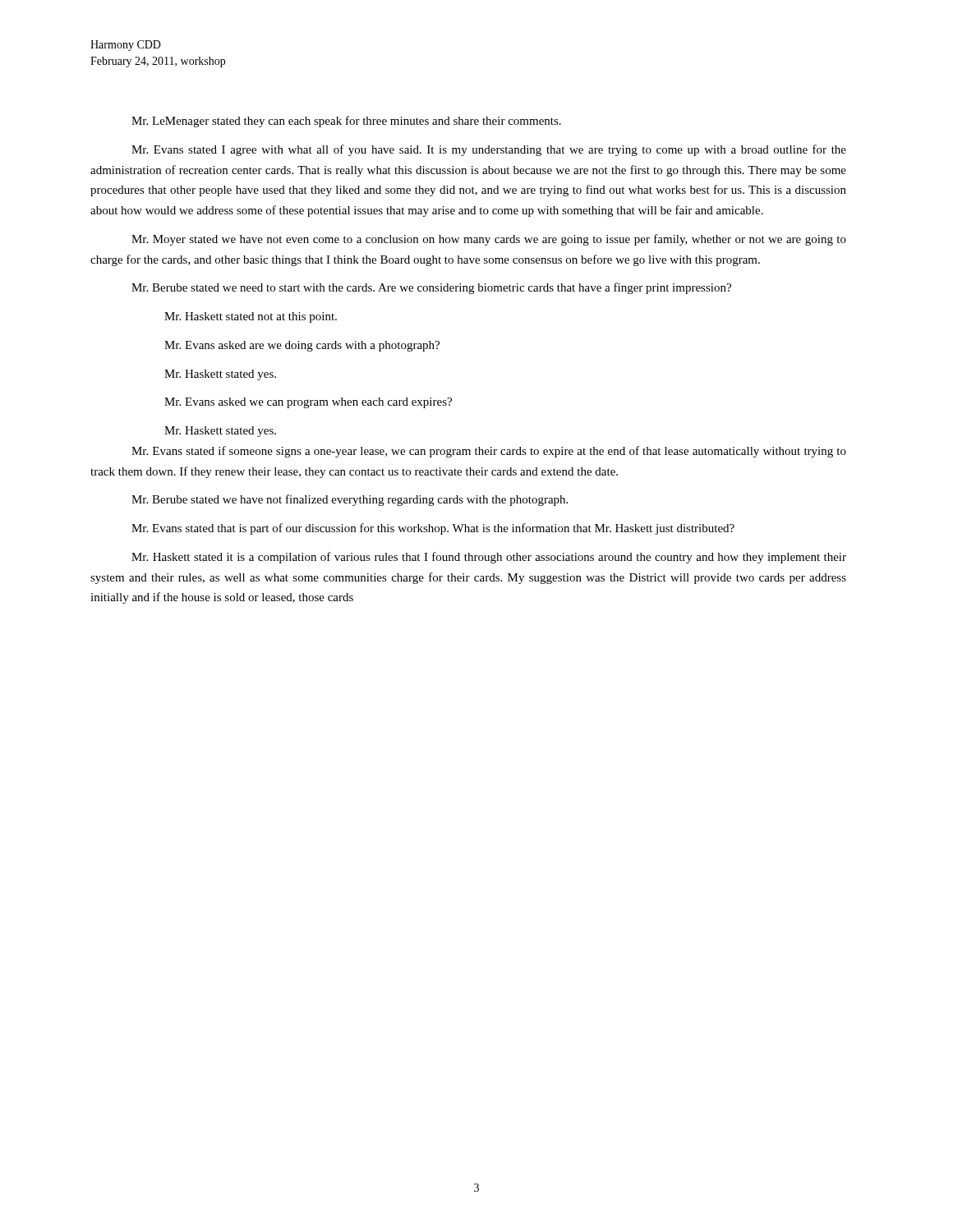Locate the block of text that opens with "Mr. Evans asked are we"
The height and width of the screenshot is (1232, 953).
point(302,345)
